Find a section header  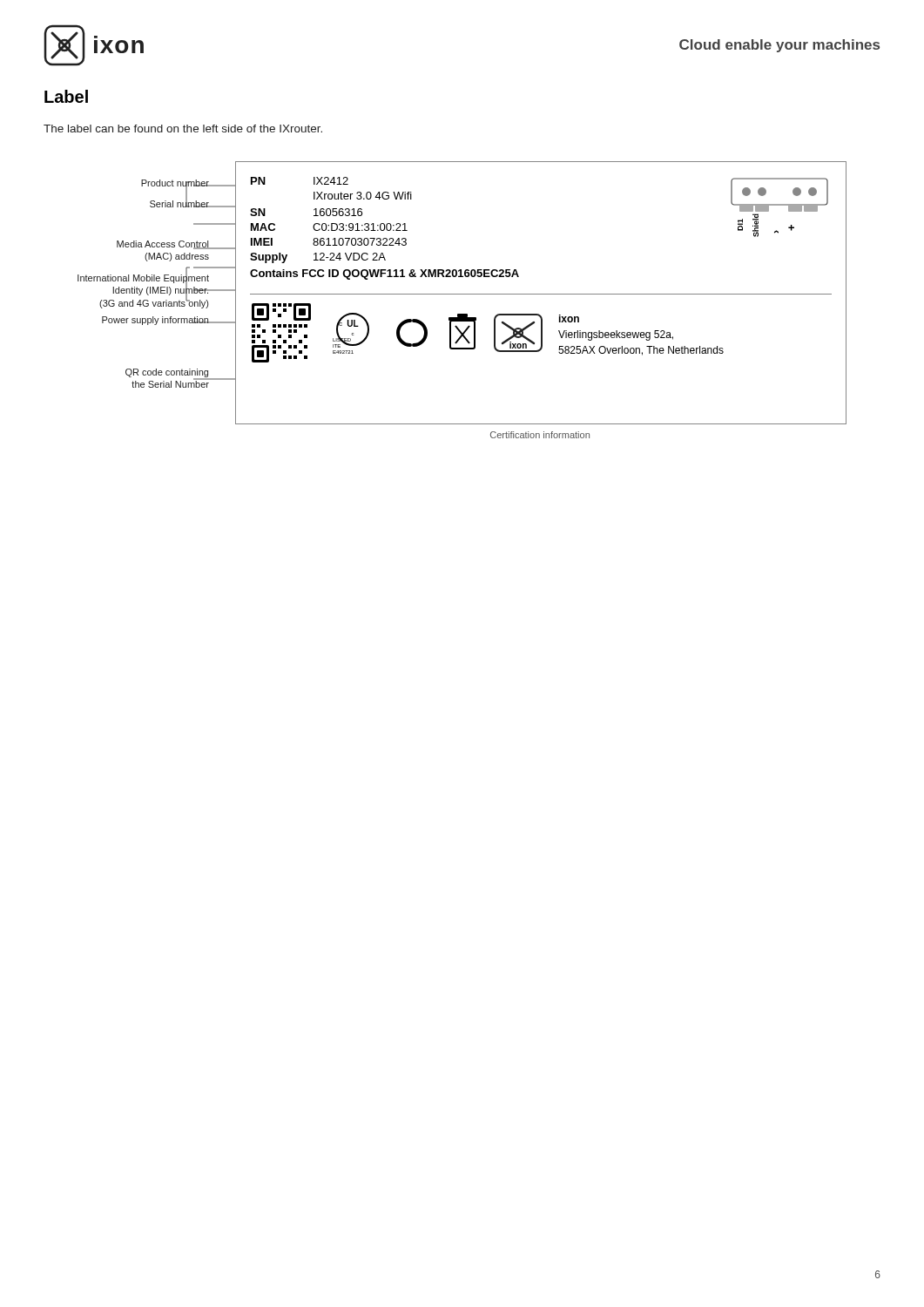(x=66, y=97)
